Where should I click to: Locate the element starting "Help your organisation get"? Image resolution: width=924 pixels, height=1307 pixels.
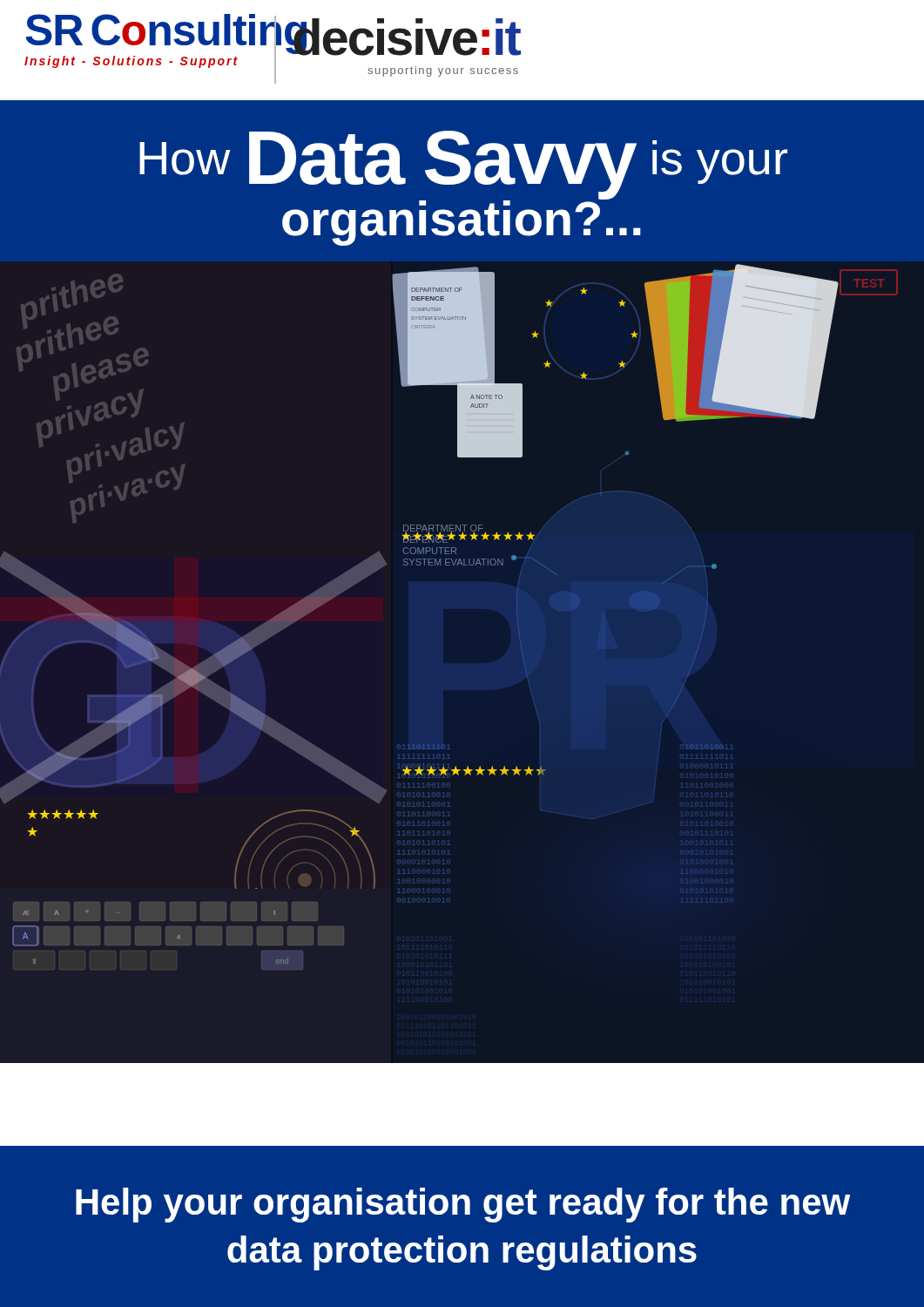click(462, 1226)
